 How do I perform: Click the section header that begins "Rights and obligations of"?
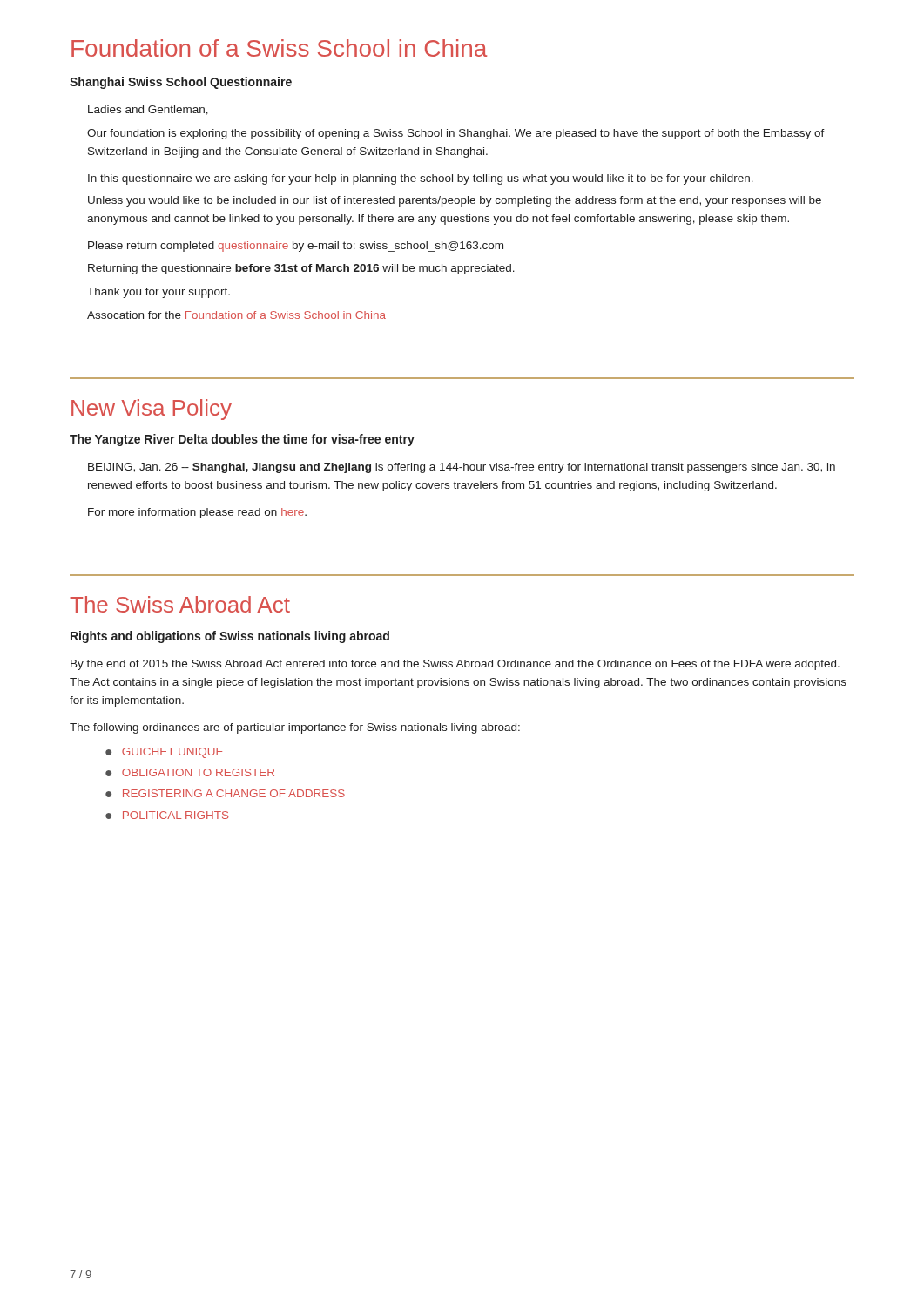click(230, 637)
